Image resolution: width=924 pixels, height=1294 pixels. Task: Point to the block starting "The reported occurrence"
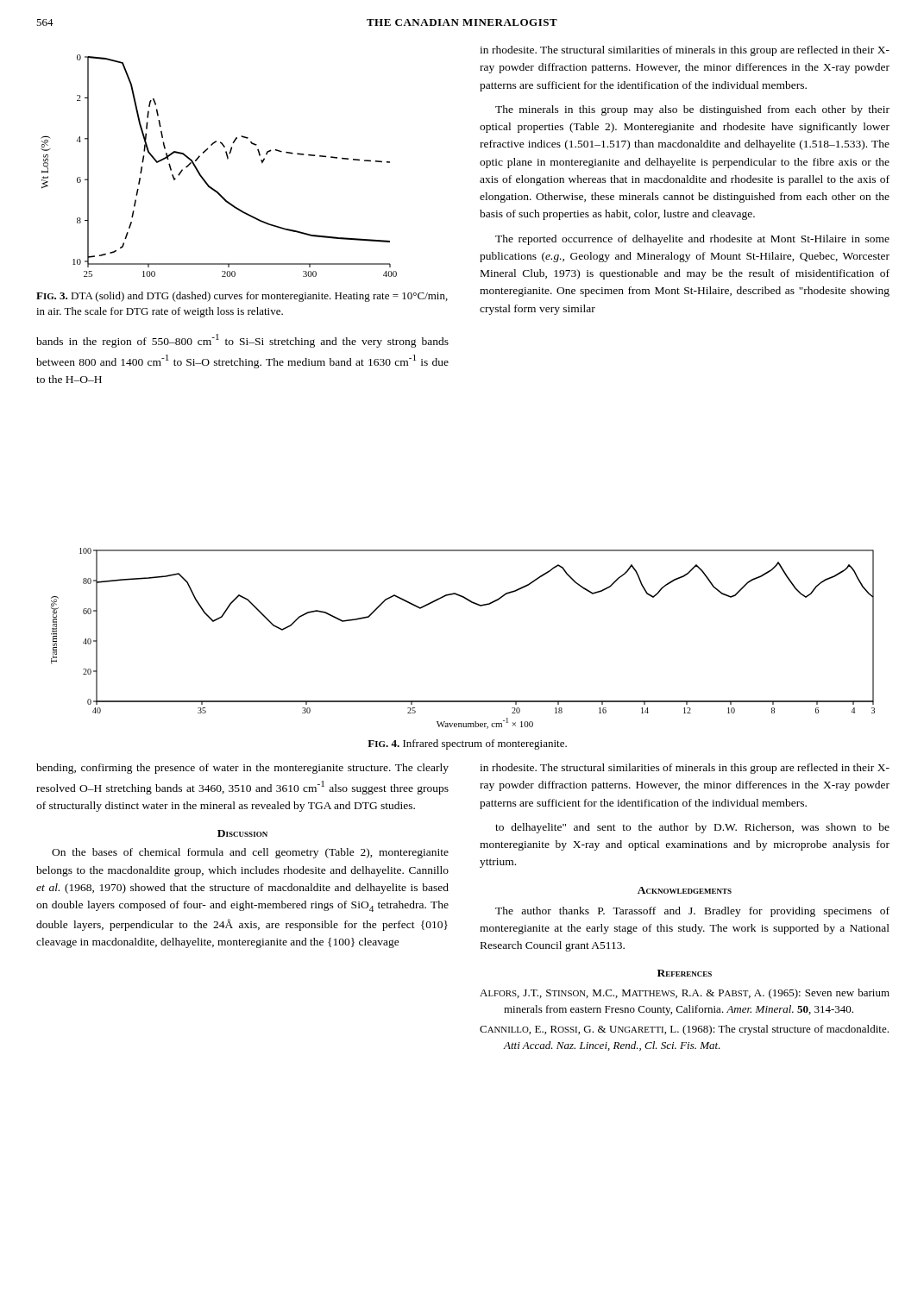pyautogui.click(x=685, y=273)
